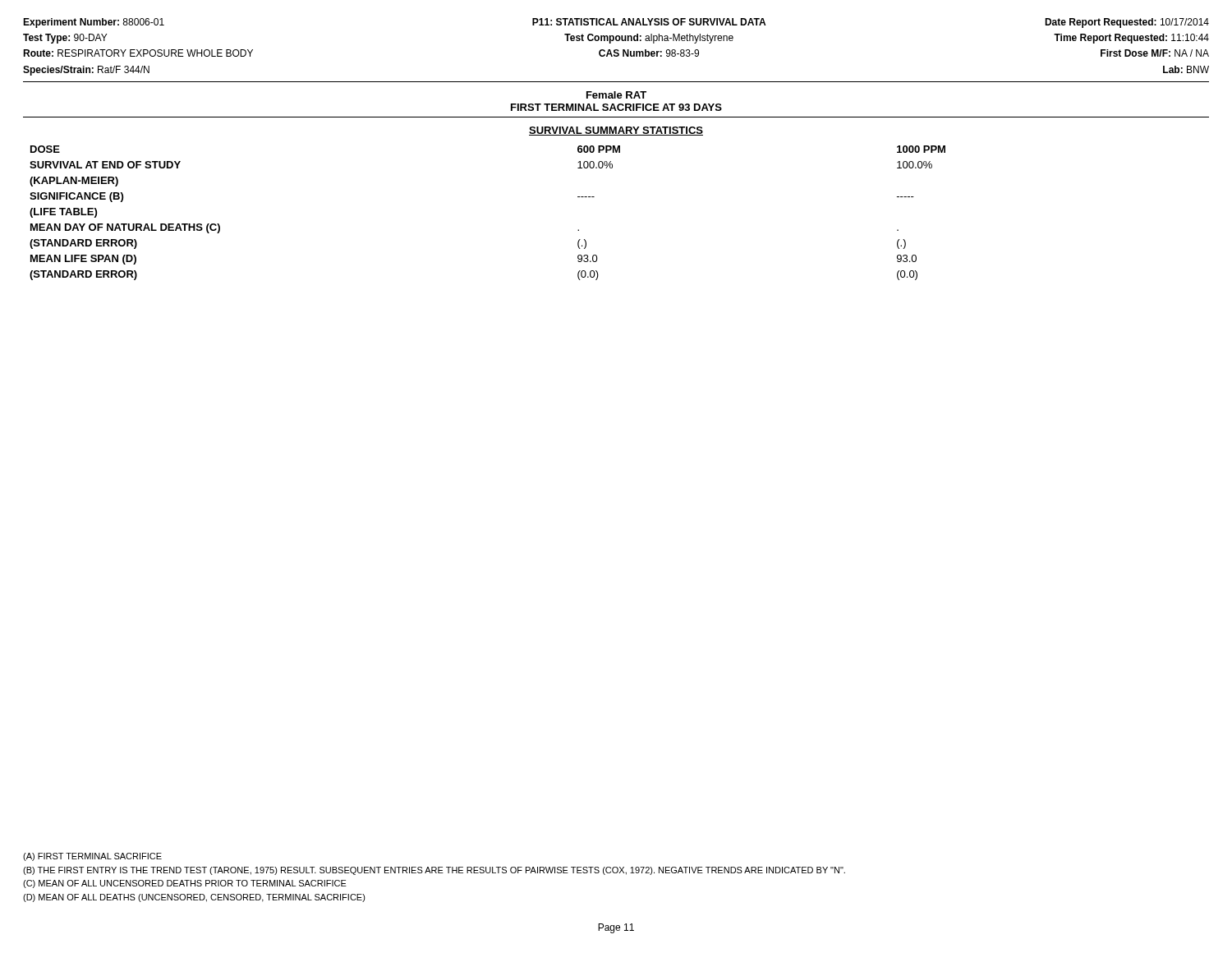Click on the table containing "MEAN LIFE SPAN"
Viewport: 1232px width, 953px height.
(x=616, y=211)
